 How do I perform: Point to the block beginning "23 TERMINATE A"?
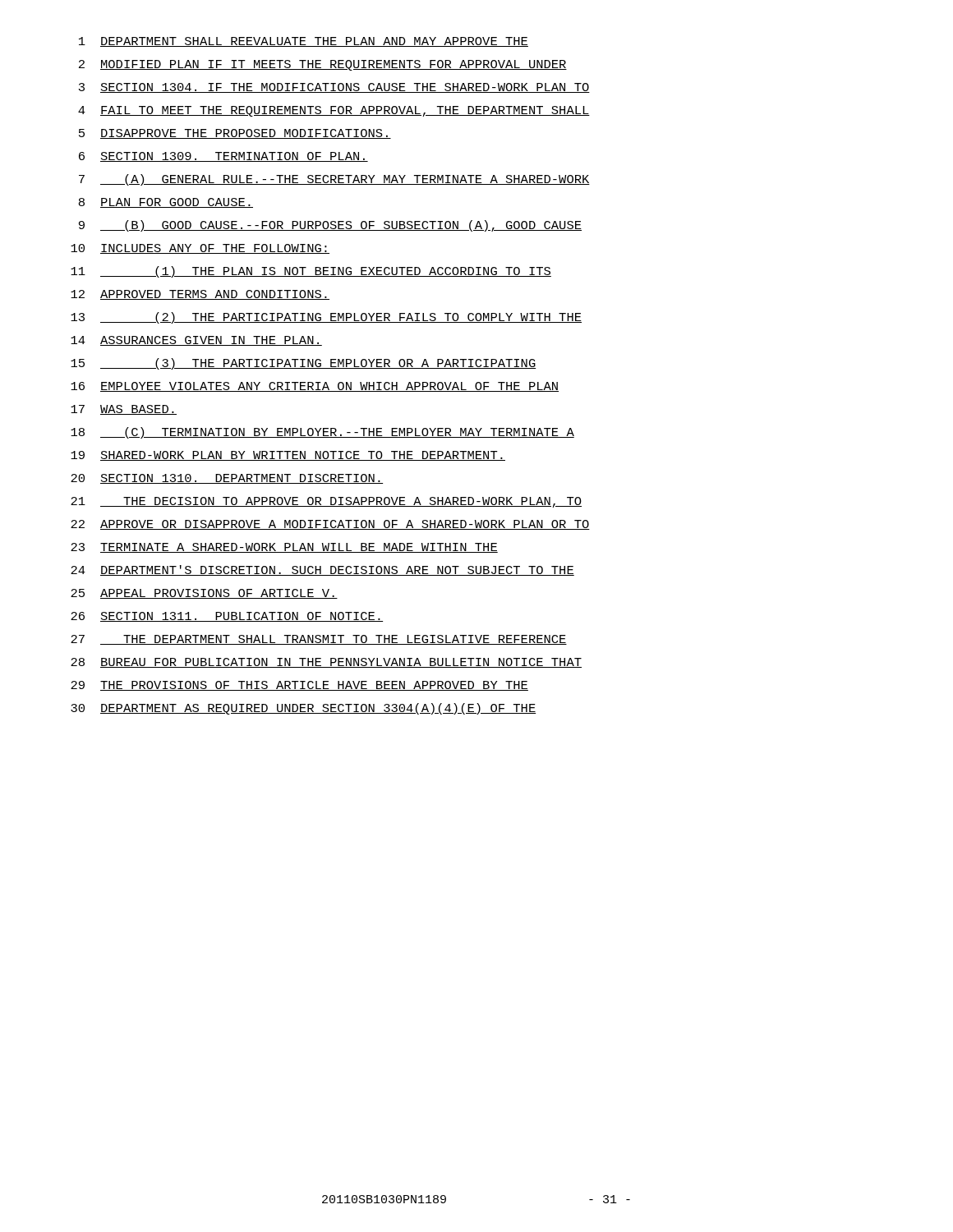pyautogui.click(x=273, y=548)
